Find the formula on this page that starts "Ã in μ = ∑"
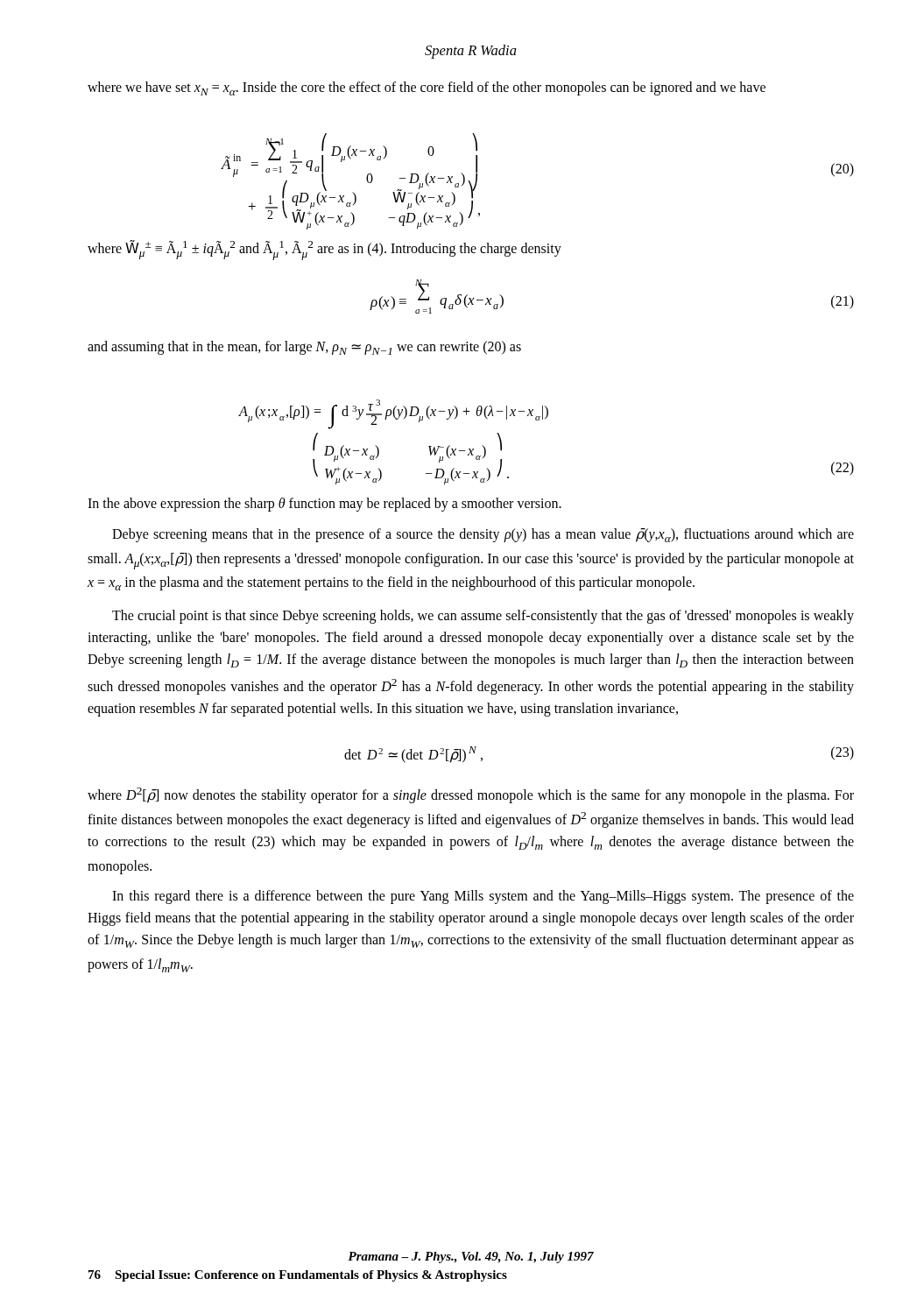The image size is (924, 1314). [529, 169]
